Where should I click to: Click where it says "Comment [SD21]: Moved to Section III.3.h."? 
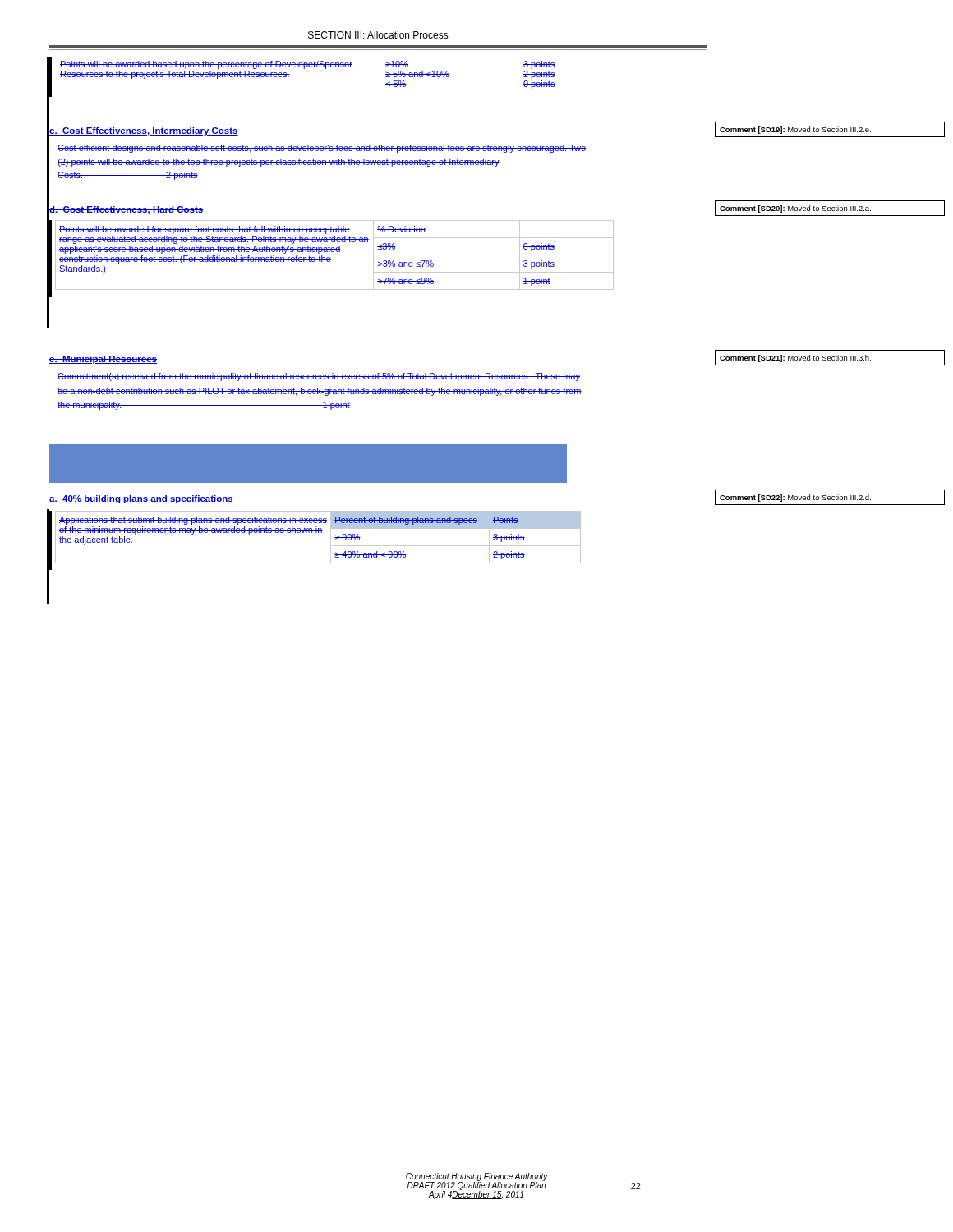click(830, 358)
